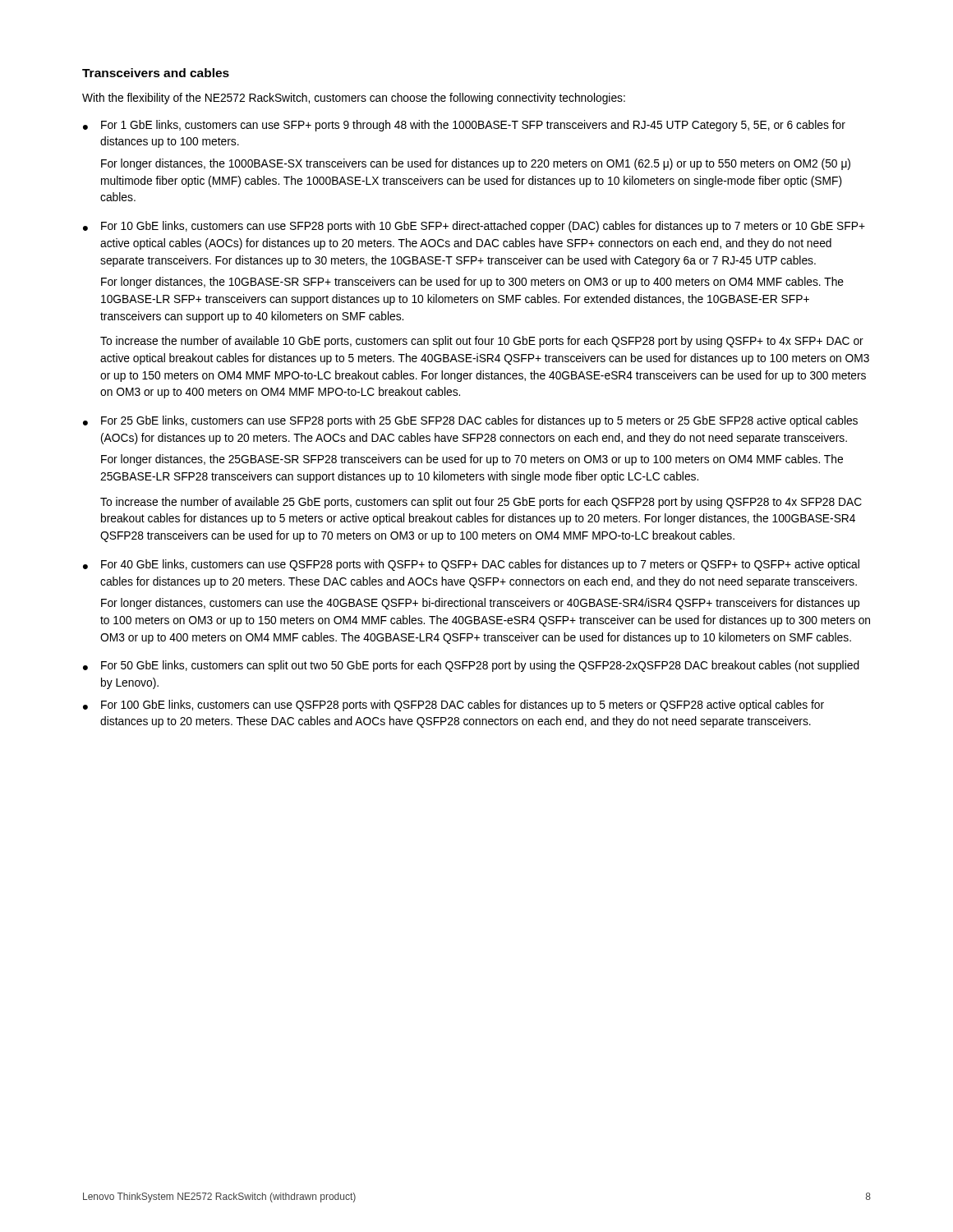Select the passage starting "• For 50 GbE links, customers can"

click(x=476, y=675)
